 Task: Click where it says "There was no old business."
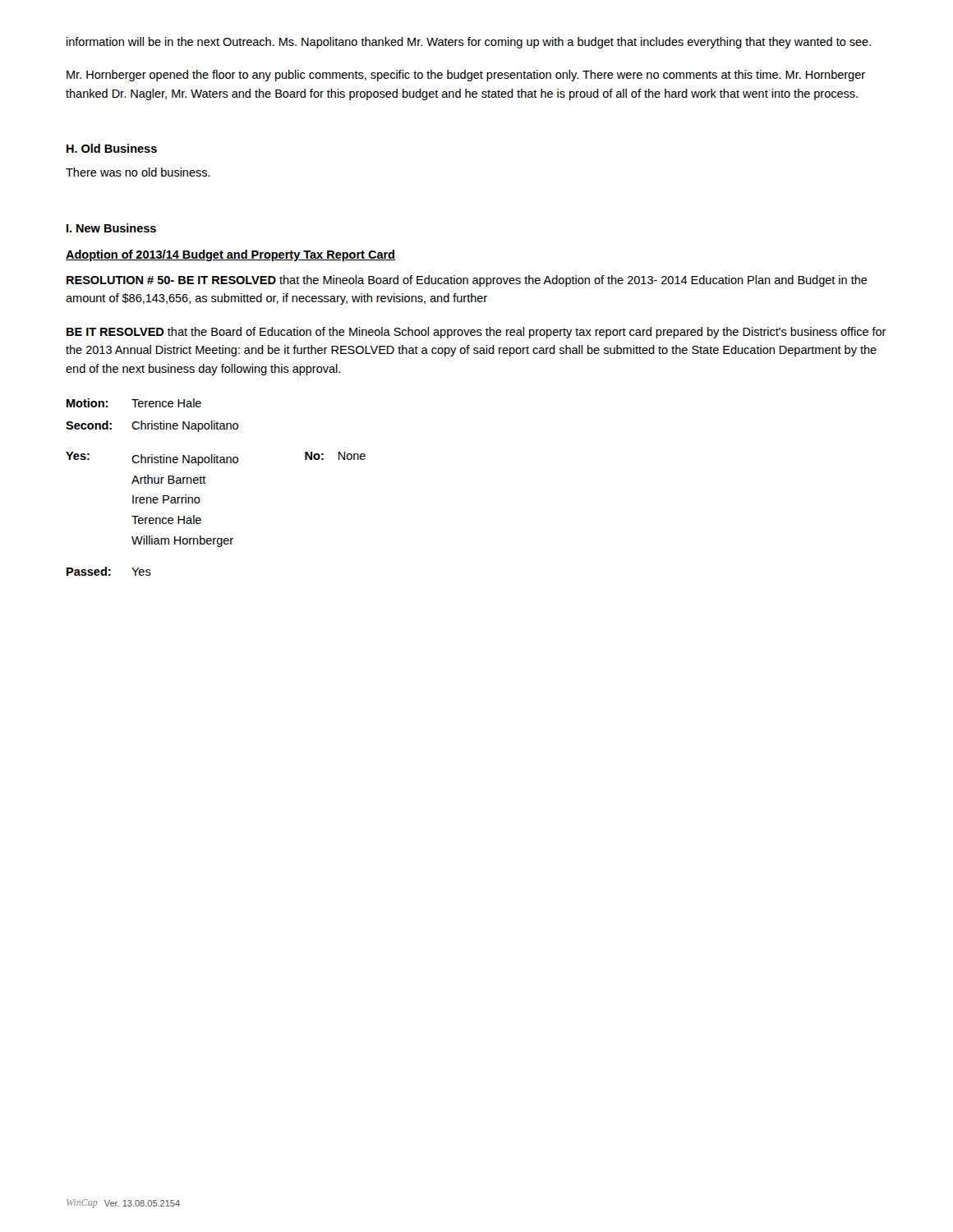(x=138, y=173)
